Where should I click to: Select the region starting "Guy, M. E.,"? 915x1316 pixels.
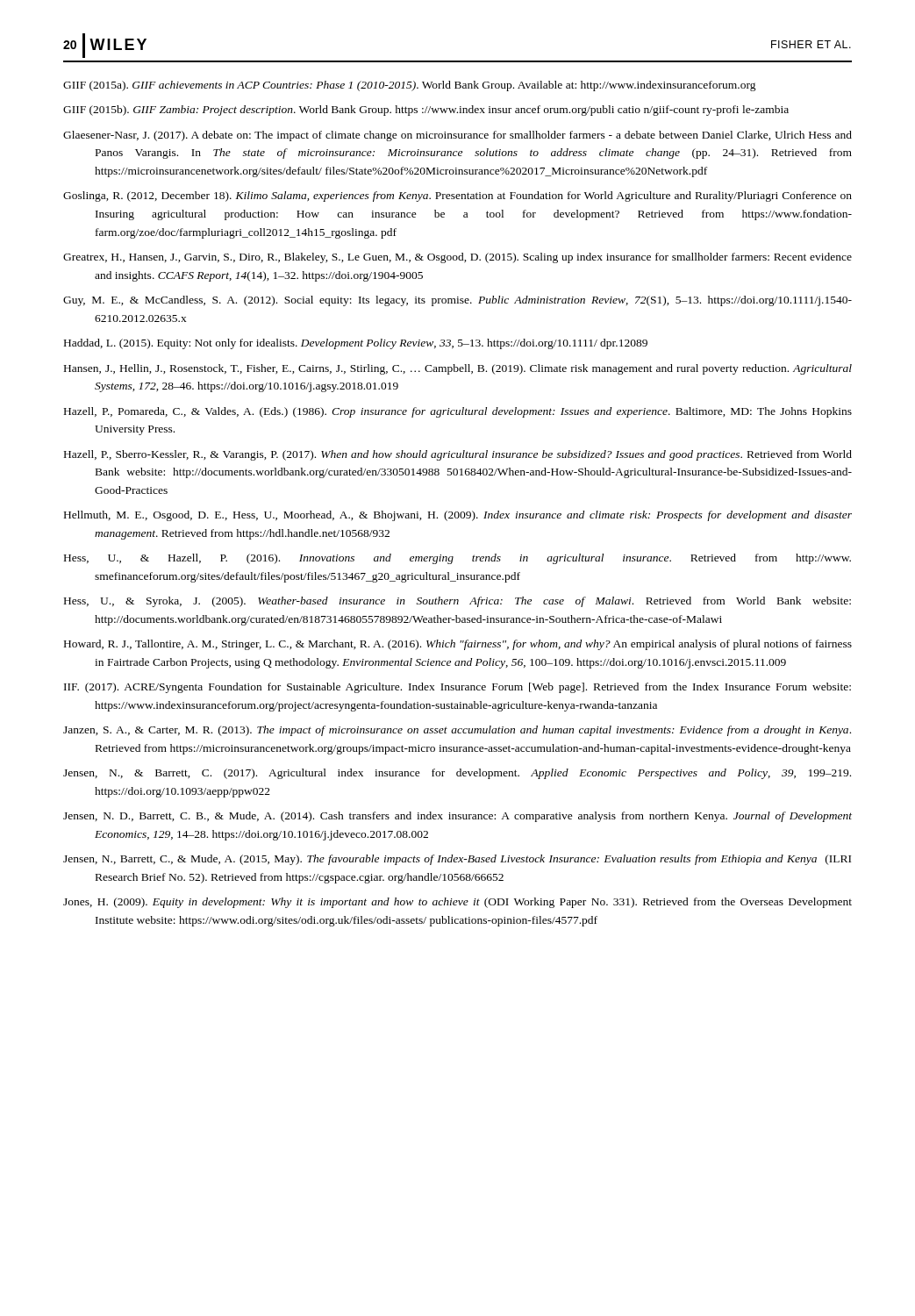click(458, 309)
